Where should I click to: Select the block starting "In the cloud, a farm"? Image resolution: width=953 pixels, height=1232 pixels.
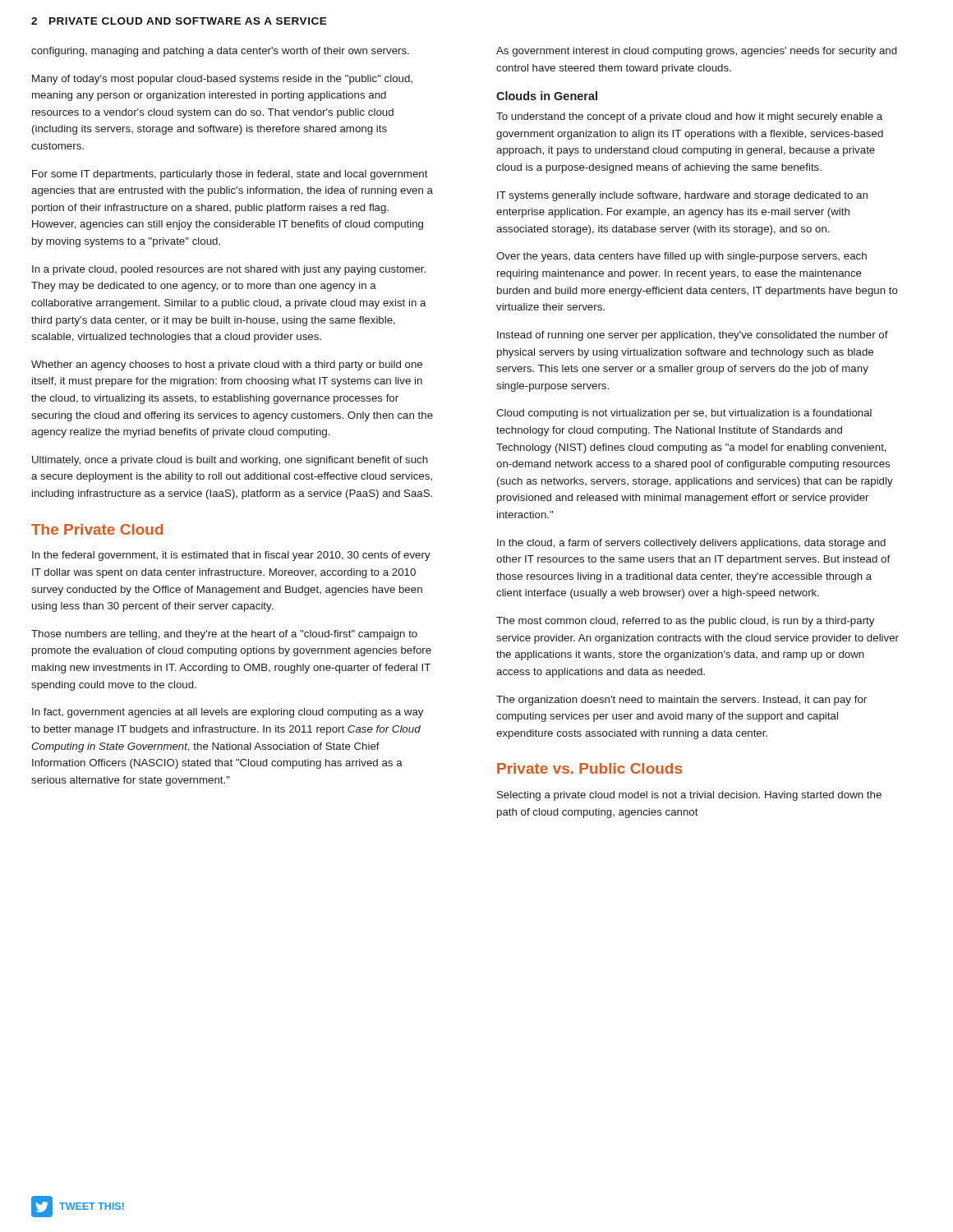[x=693, y=568]
